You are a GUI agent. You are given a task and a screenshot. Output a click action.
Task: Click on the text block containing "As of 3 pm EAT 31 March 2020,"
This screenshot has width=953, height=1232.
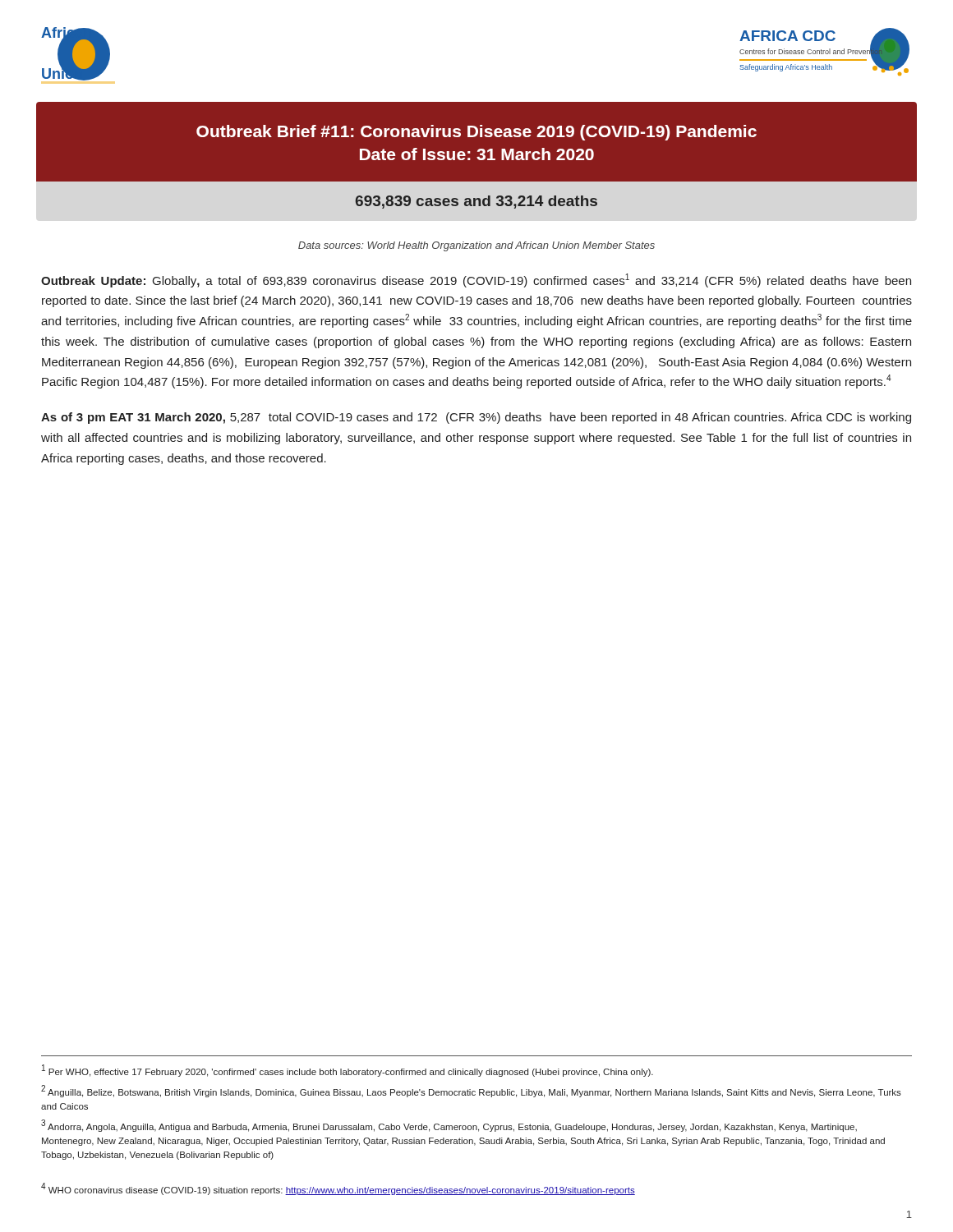point(476,437)
